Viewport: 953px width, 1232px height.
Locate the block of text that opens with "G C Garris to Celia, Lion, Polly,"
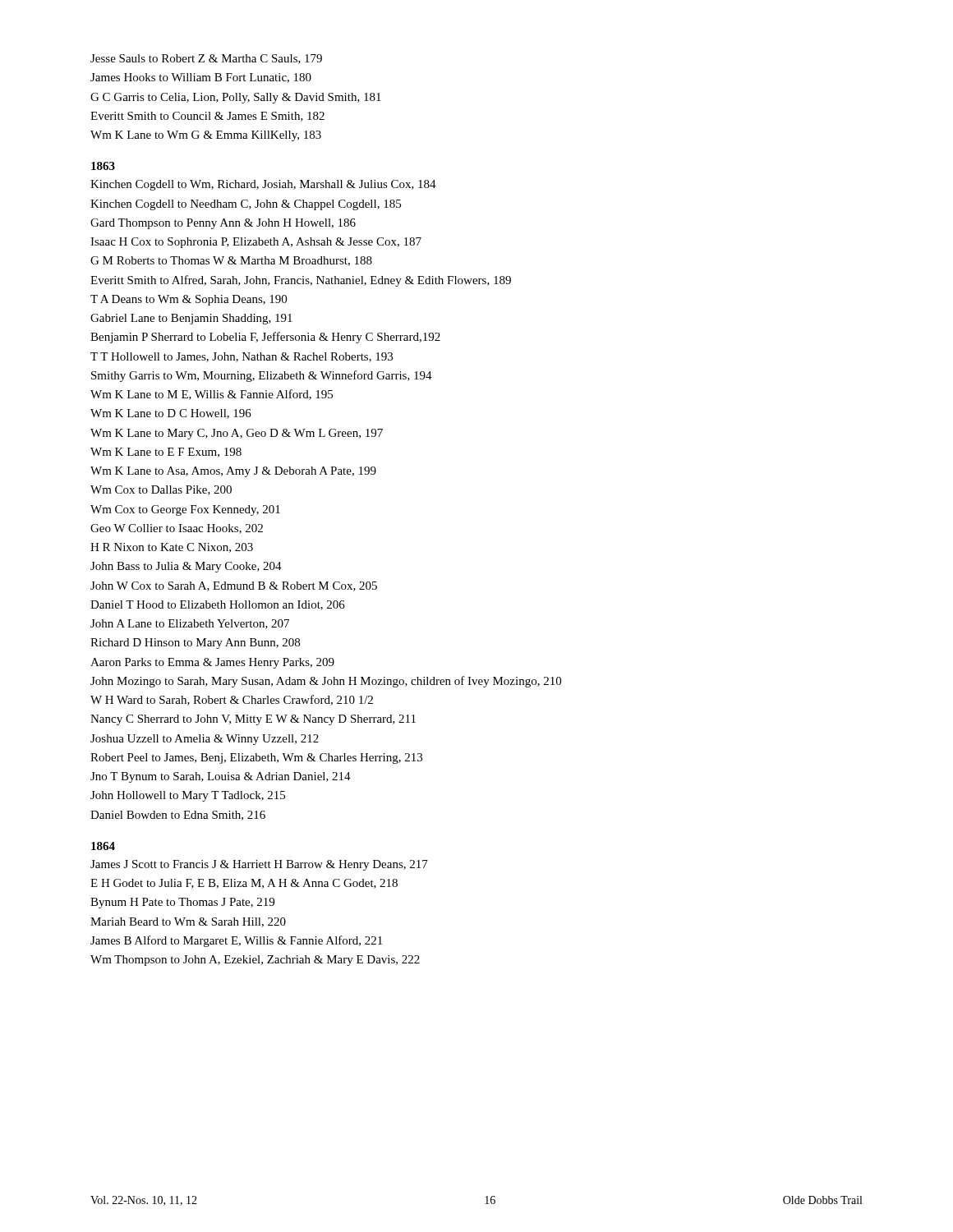click(x=236, y=97)
